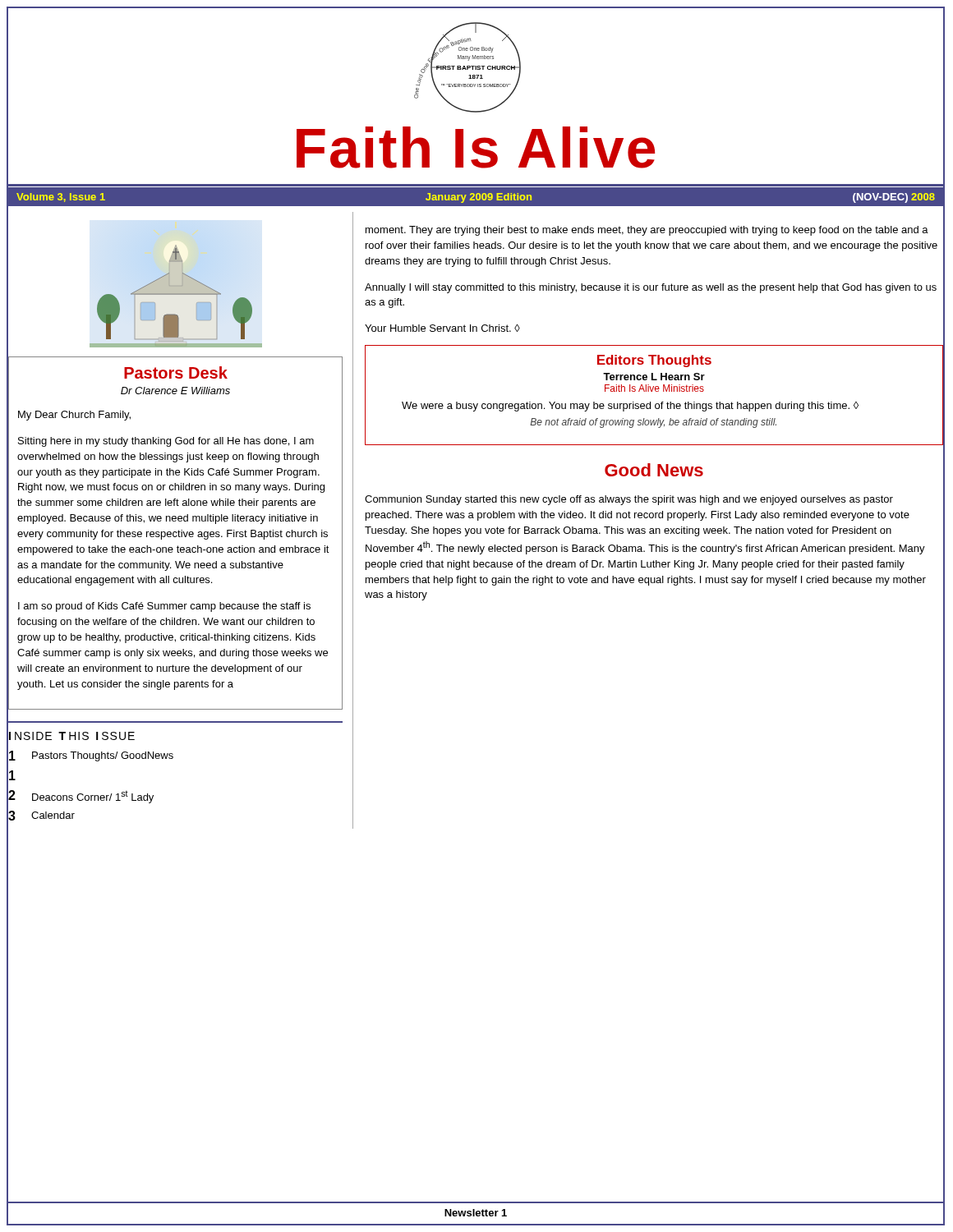Point to the passage starting "1 Pastors Thoughts/ GoodNews"
Image resolution: width=953 pixels, height=1232 pixels.
[x=91, y=757]
